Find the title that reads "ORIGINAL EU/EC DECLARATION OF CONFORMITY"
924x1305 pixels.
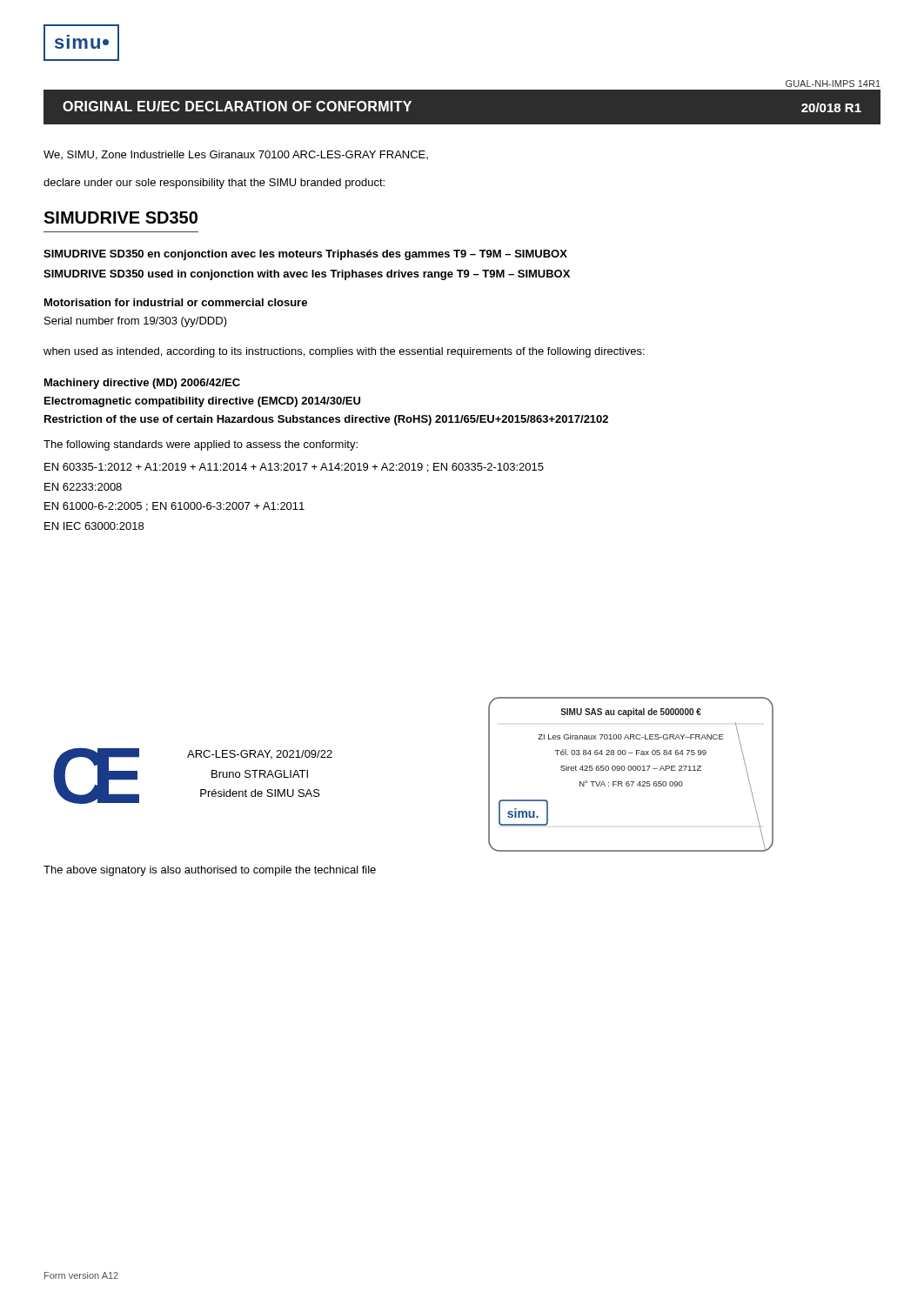(x=239, y=107)
